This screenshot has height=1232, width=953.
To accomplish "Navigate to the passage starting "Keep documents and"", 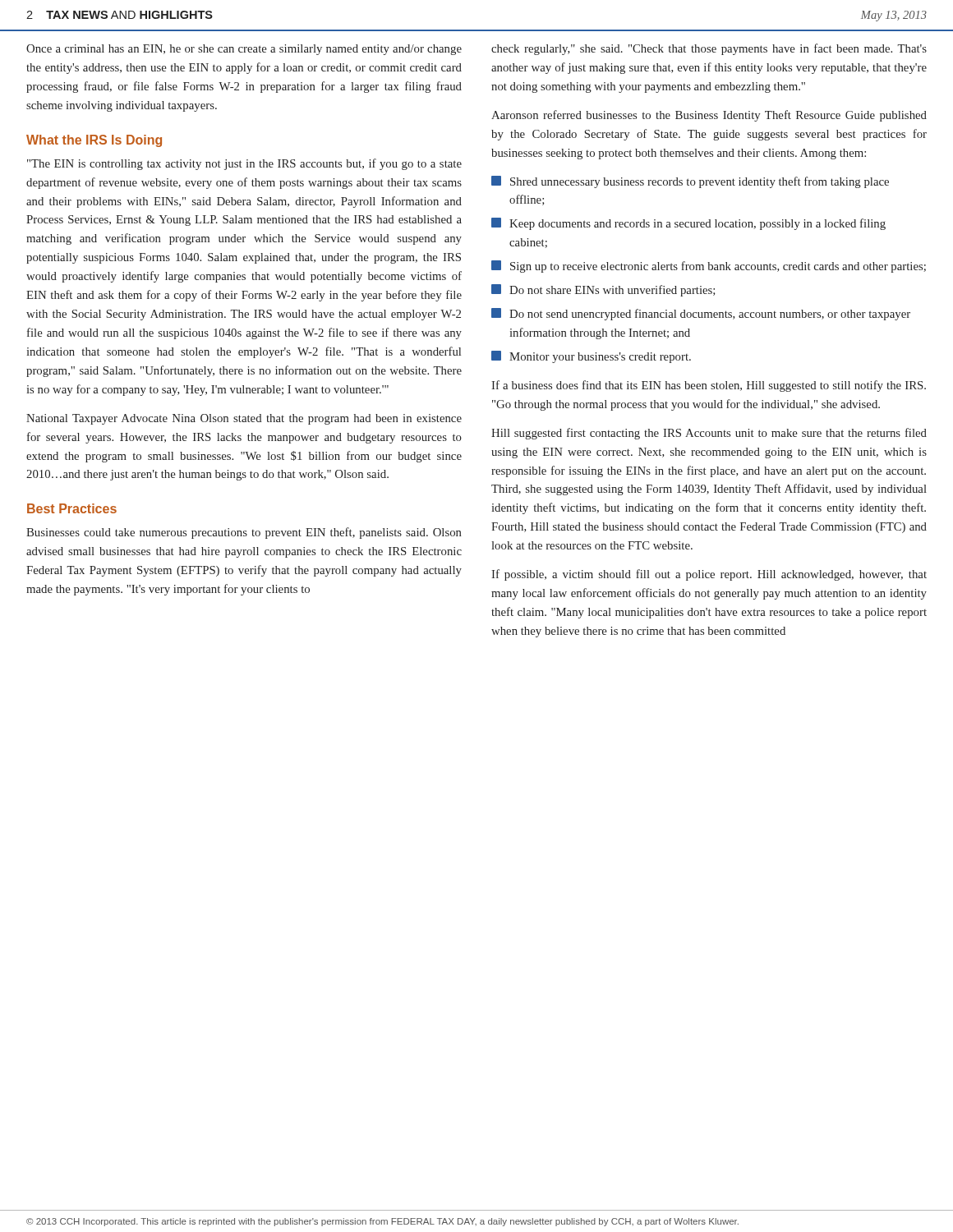I will 709,233.
